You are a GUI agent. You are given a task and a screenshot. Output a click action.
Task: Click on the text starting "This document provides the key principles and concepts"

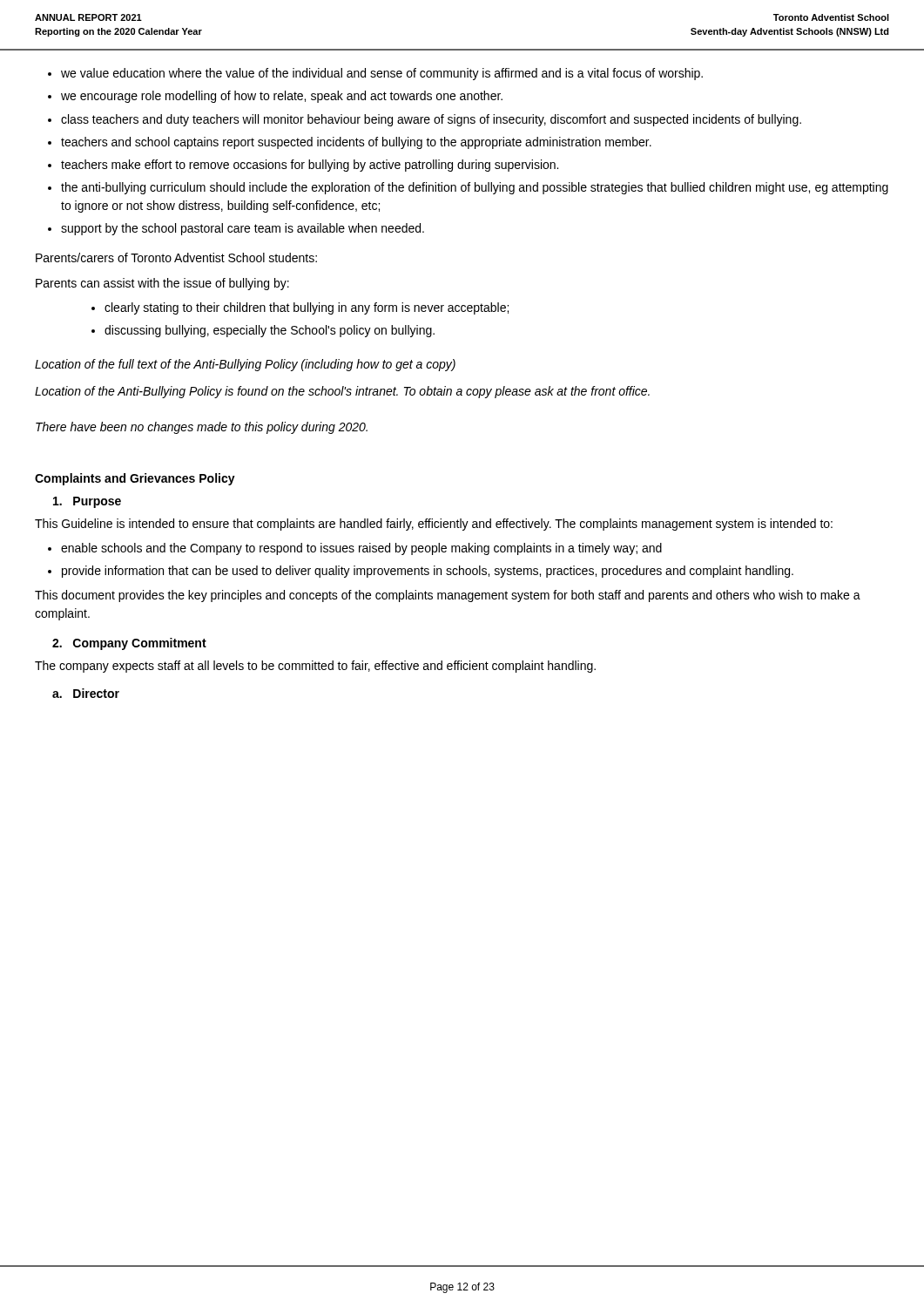click(447, 604)
